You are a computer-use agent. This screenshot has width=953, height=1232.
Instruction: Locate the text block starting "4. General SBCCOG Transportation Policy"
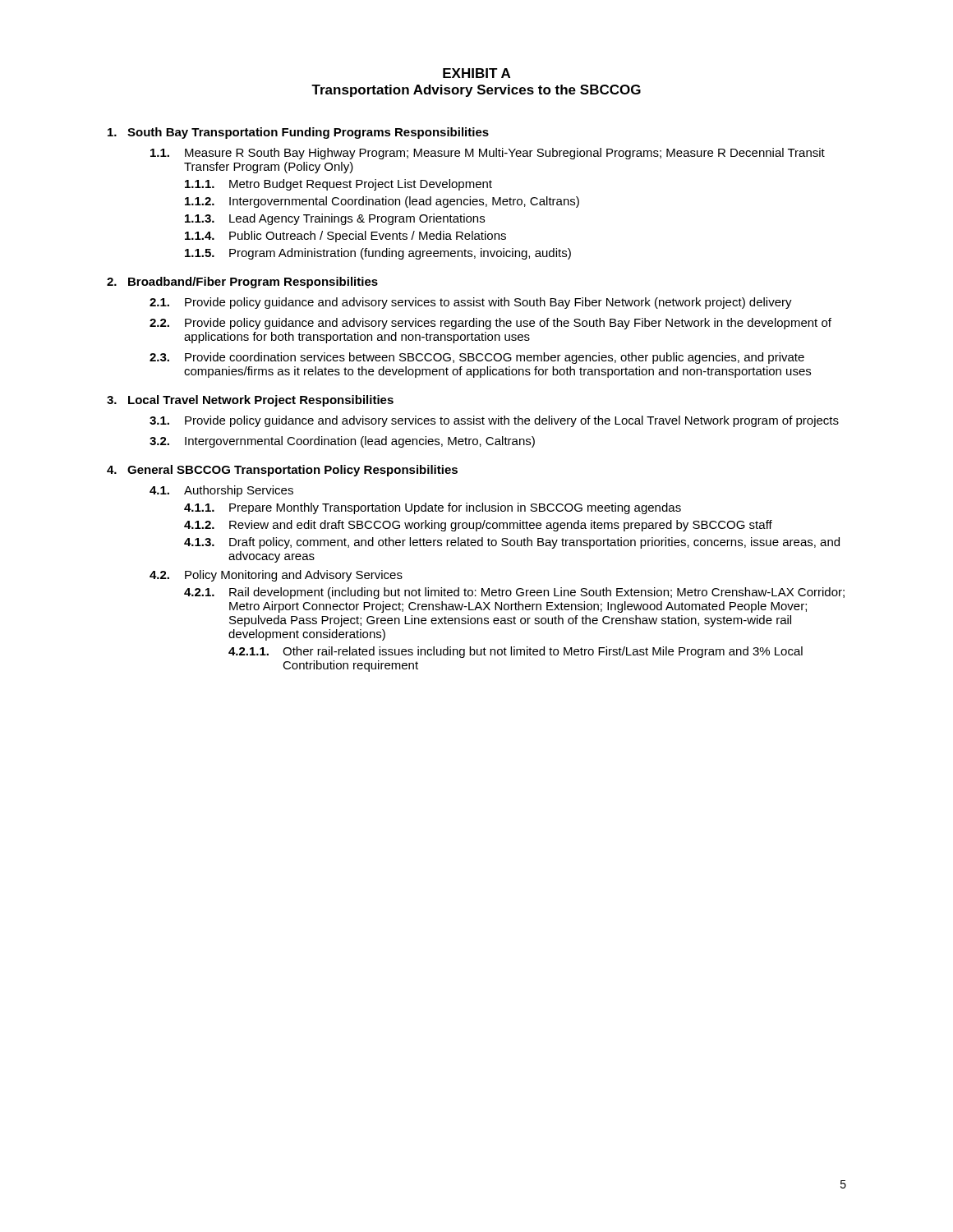pos(282,469)
